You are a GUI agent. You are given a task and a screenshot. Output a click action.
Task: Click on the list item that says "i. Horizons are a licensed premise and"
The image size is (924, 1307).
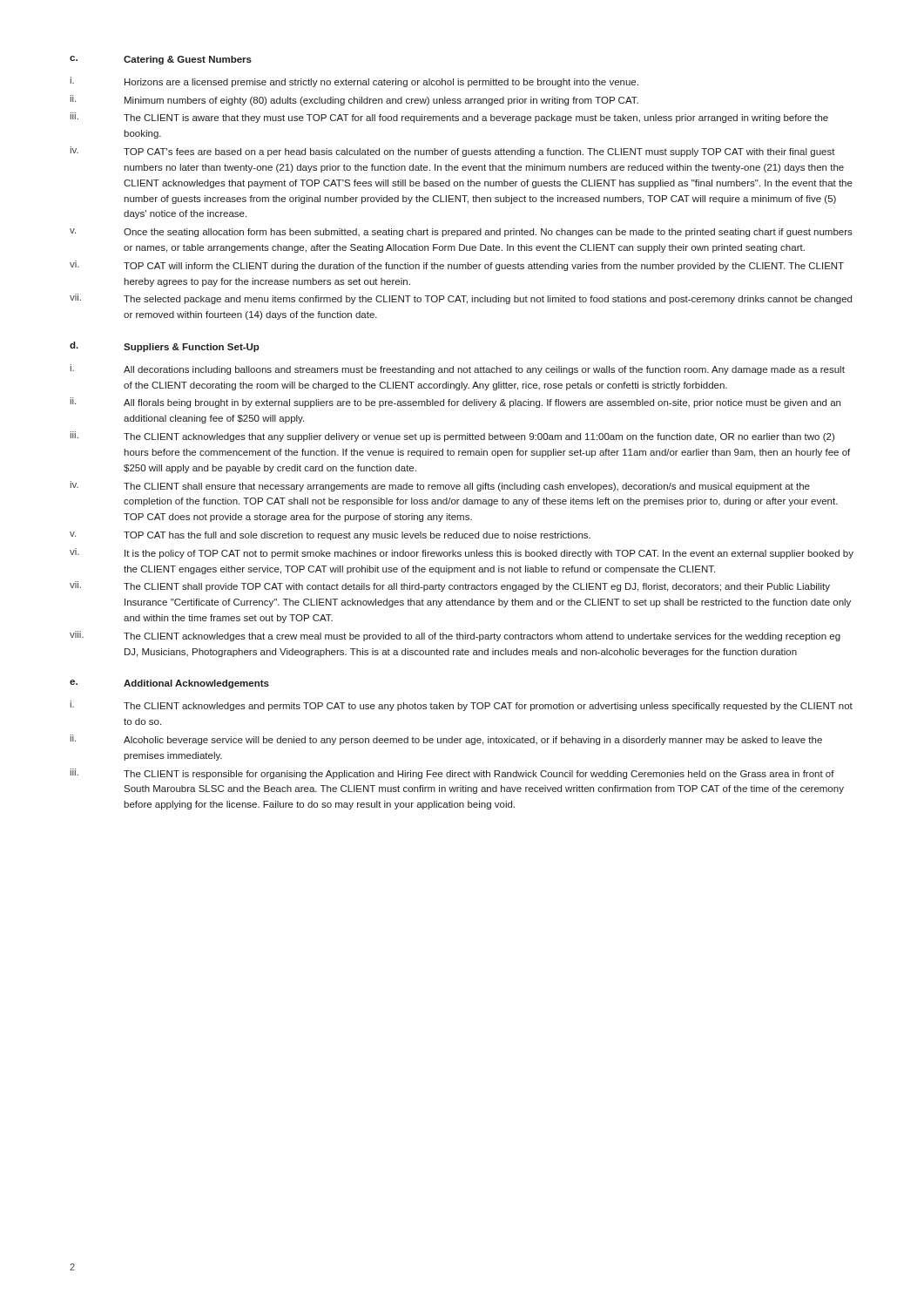point(462,83)
